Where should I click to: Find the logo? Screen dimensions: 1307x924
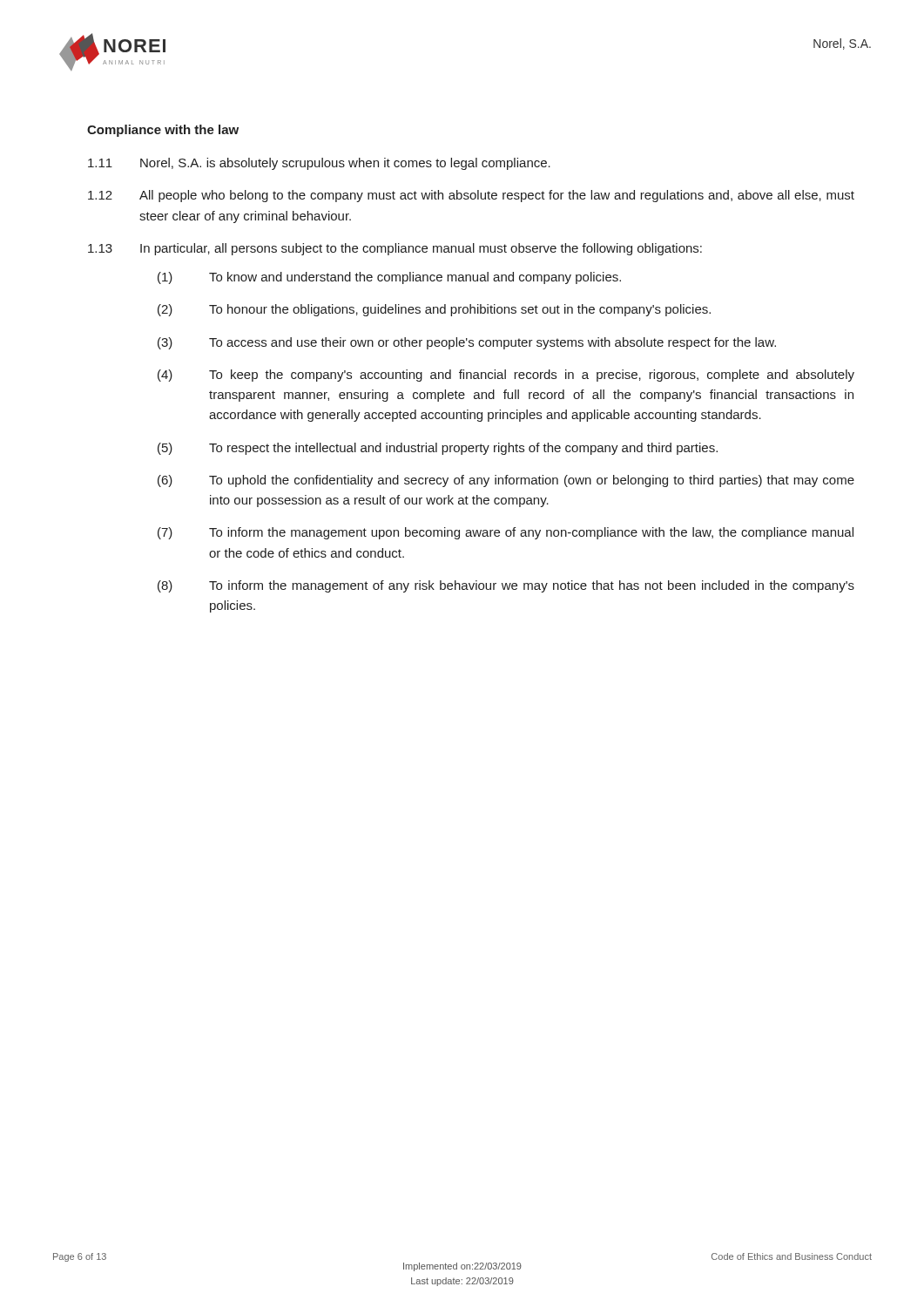pos(109,55)
